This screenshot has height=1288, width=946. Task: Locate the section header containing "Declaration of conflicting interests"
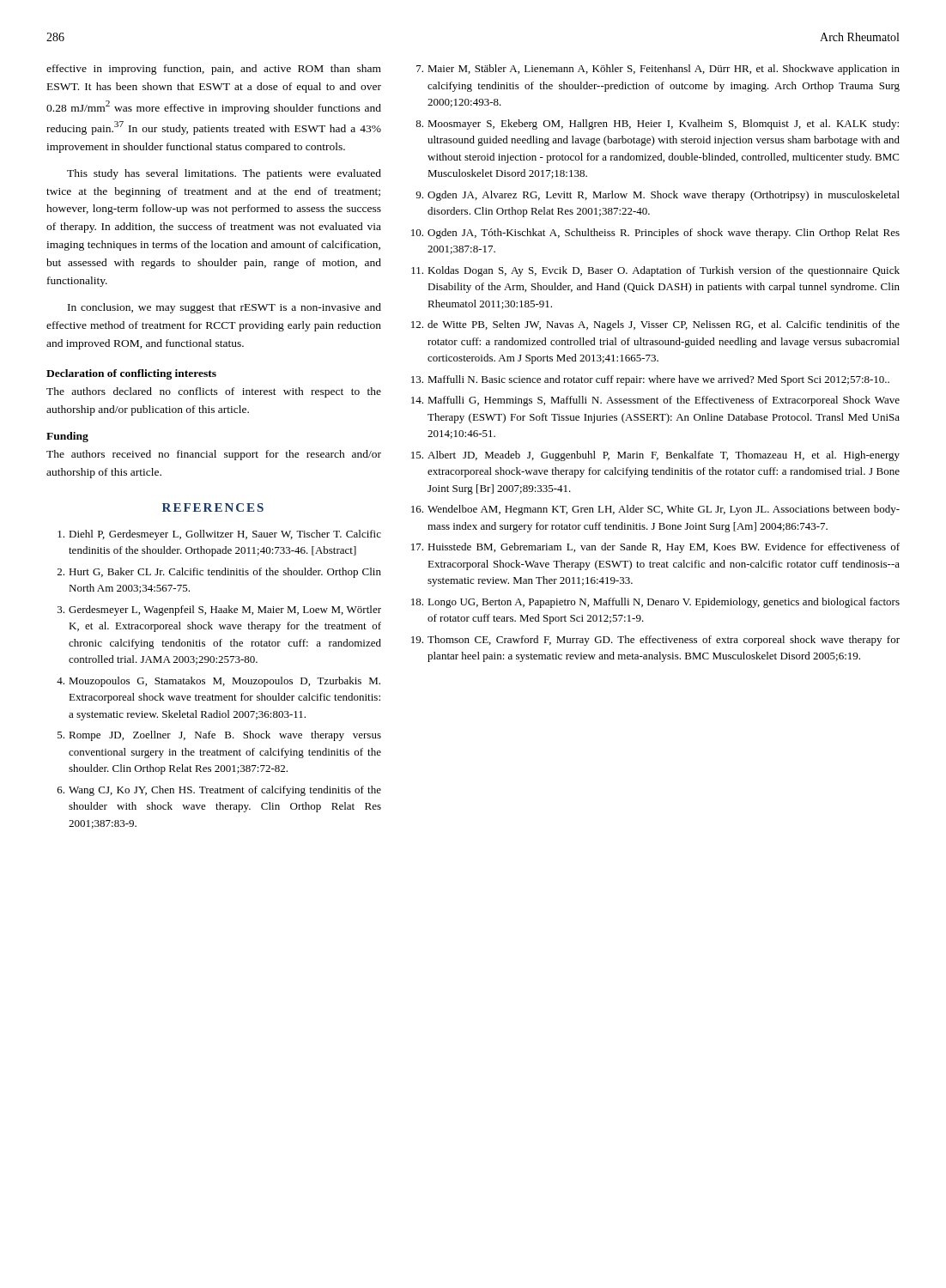click(x=131, y=373)
